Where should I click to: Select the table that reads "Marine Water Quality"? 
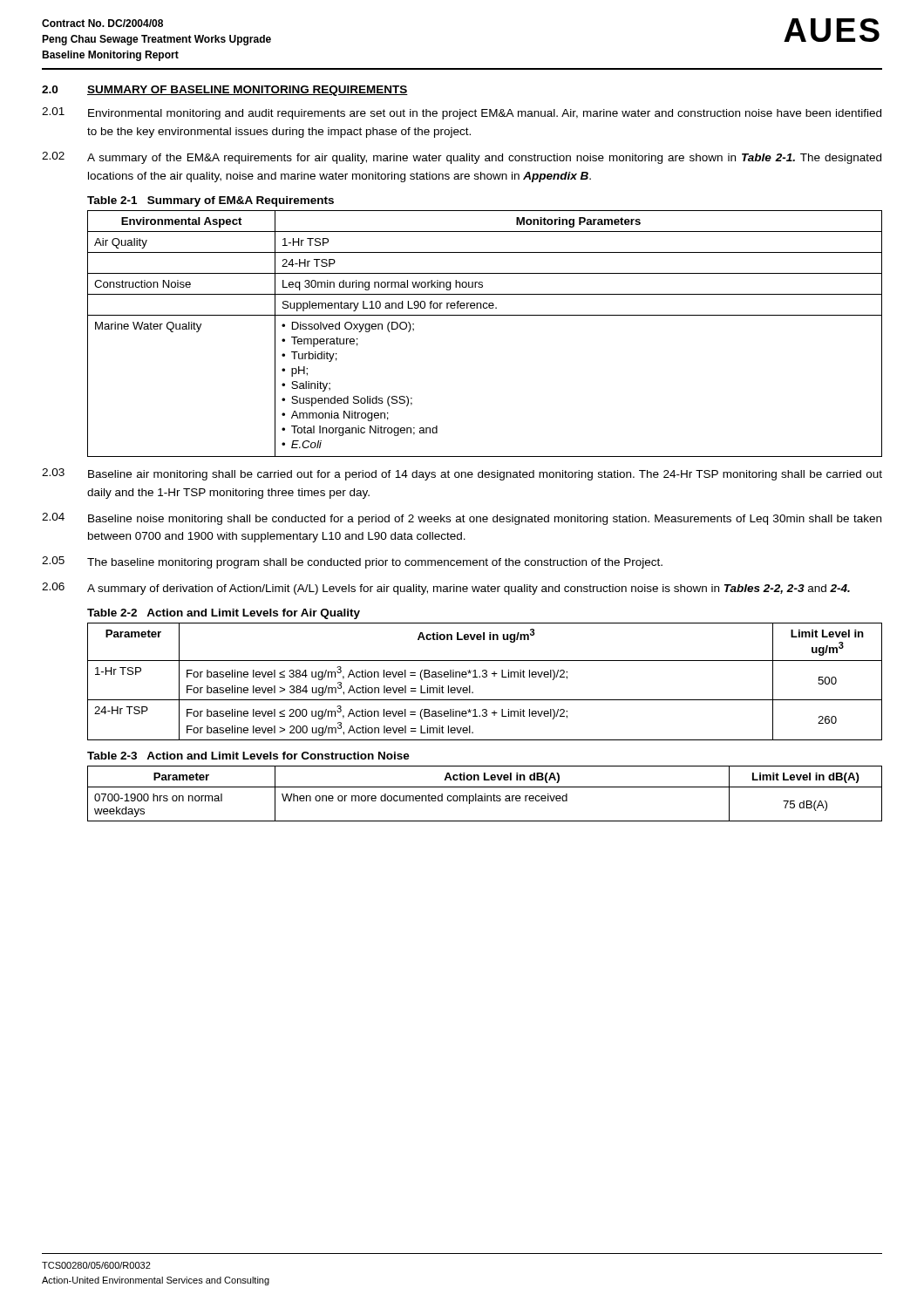[485, 333]
